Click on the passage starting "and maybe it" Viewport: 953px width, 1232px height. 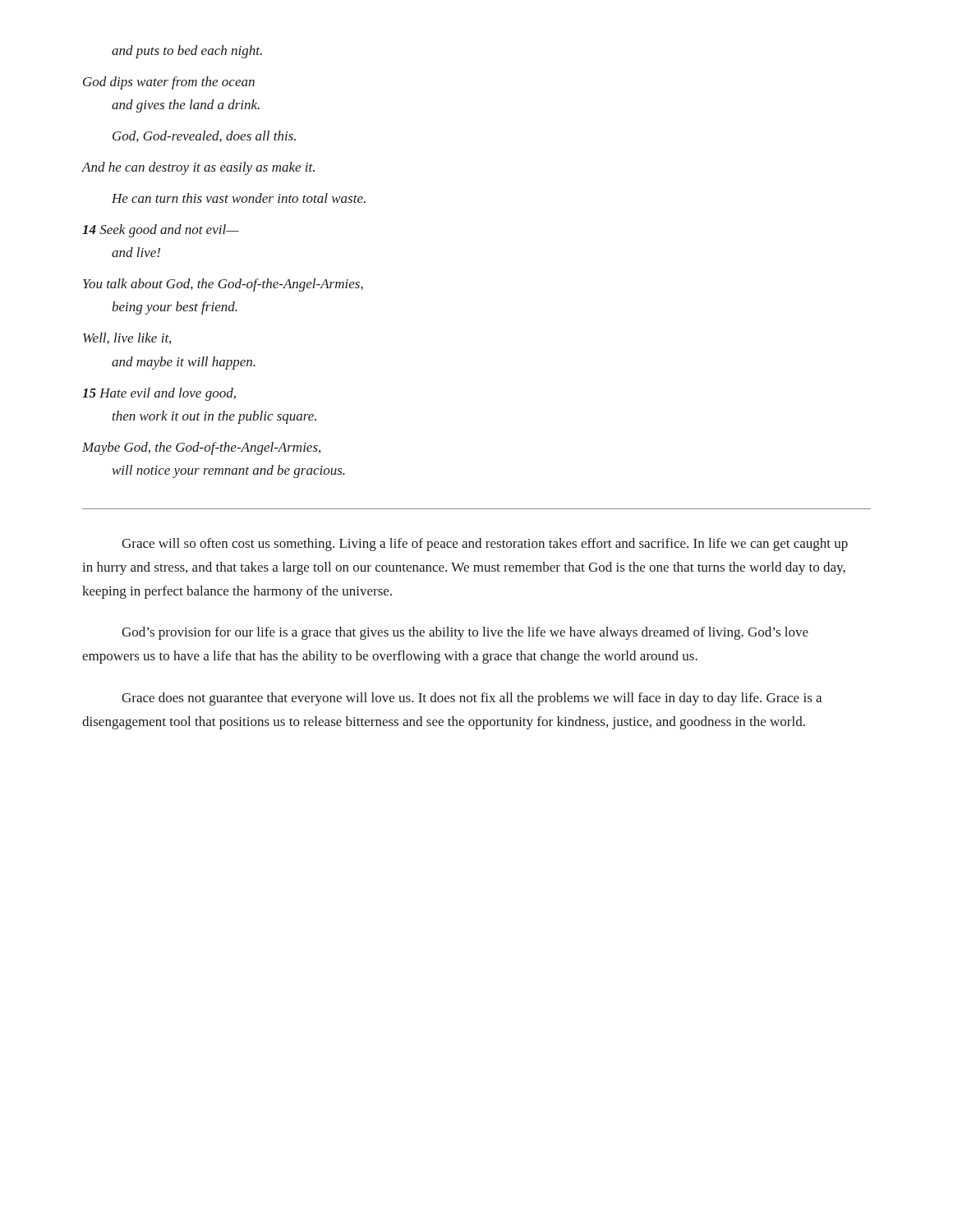[x=184, y=363]
